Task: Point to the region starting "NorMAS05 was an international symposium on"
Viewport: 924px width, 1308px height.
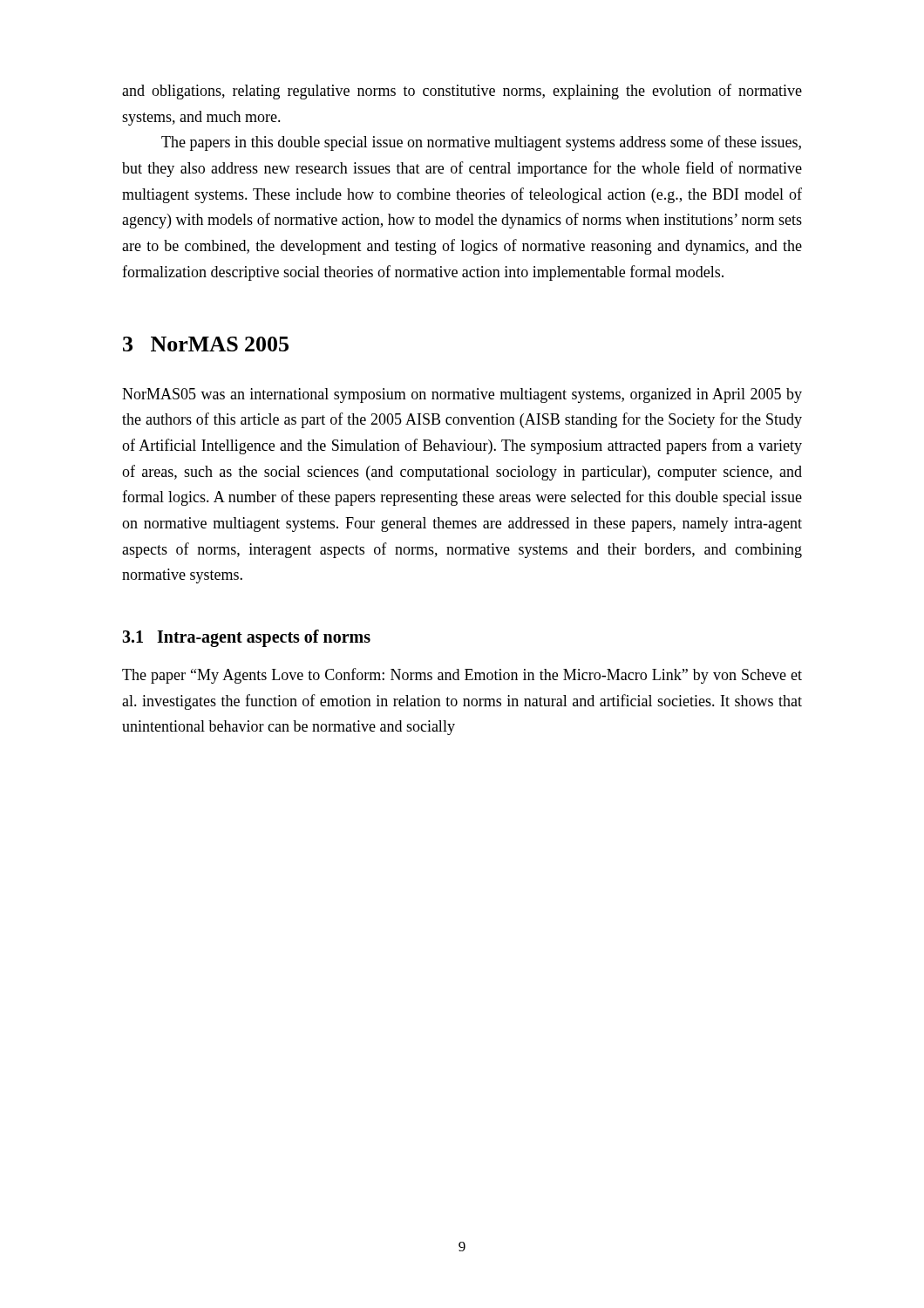Action: tap(462, 485)
